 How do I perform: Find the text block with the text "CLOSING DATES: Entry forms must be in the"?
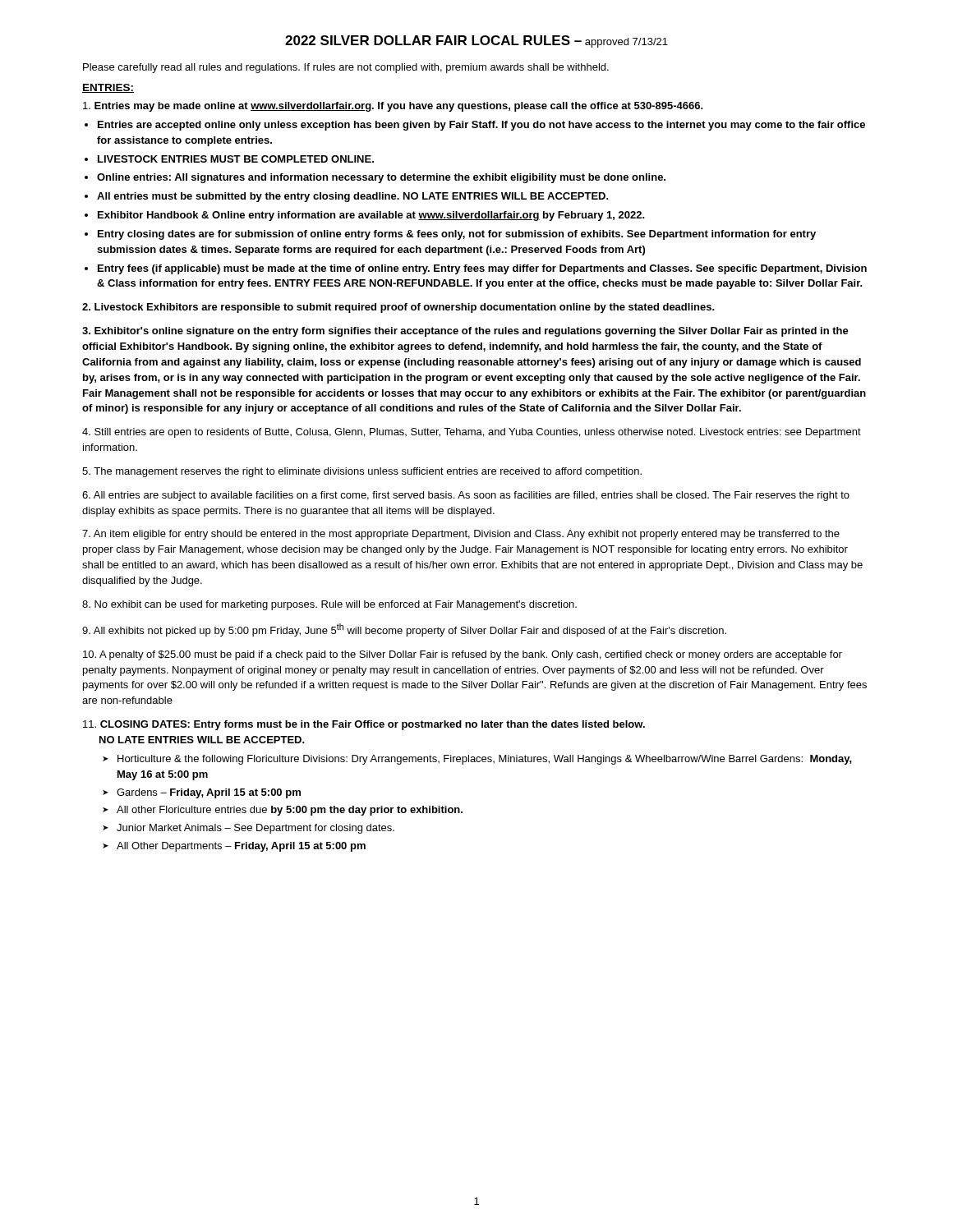coord(364,725)
